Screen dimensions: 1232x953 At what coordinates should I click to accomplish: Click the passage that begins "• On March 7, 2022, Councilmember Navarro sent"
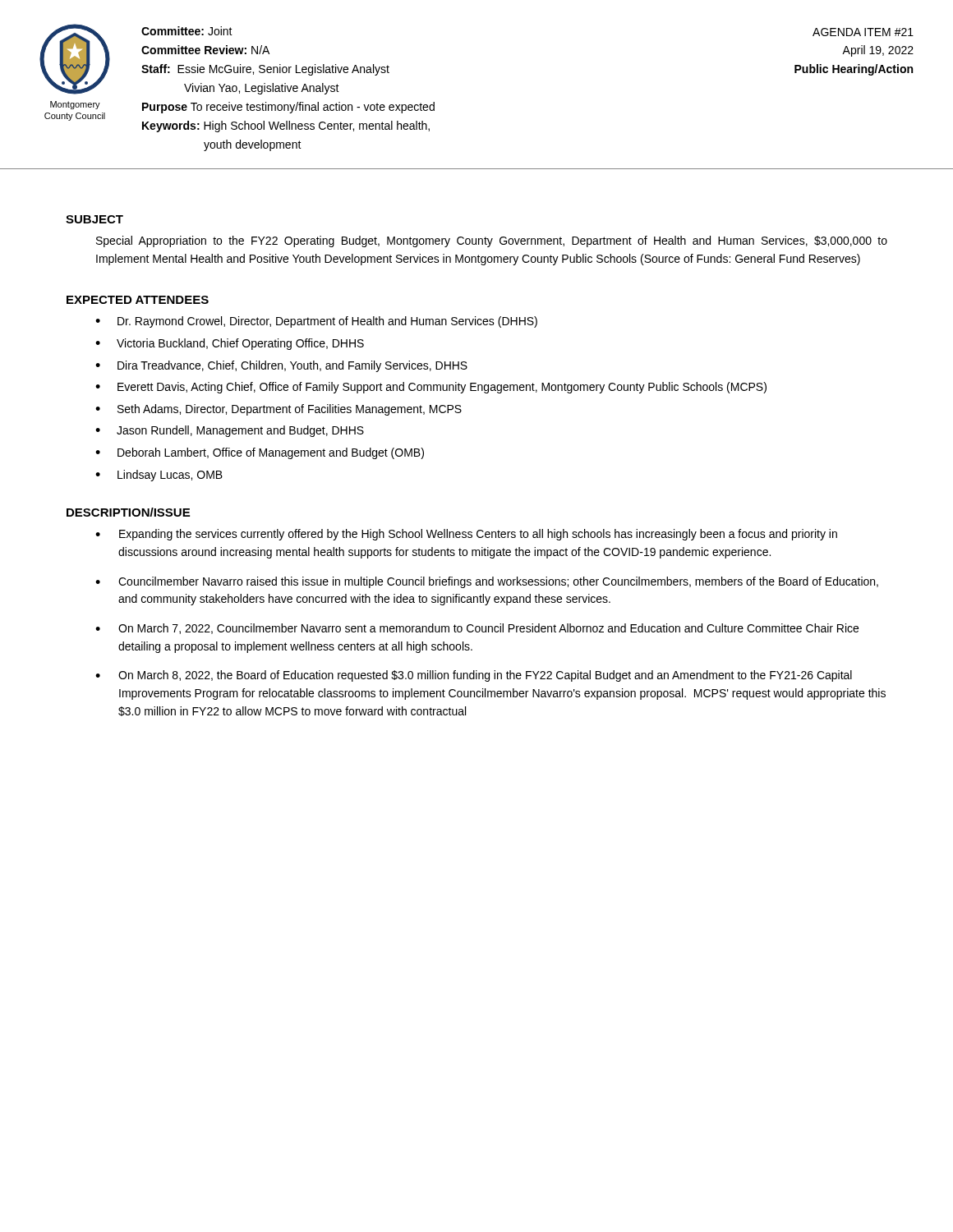491,638
